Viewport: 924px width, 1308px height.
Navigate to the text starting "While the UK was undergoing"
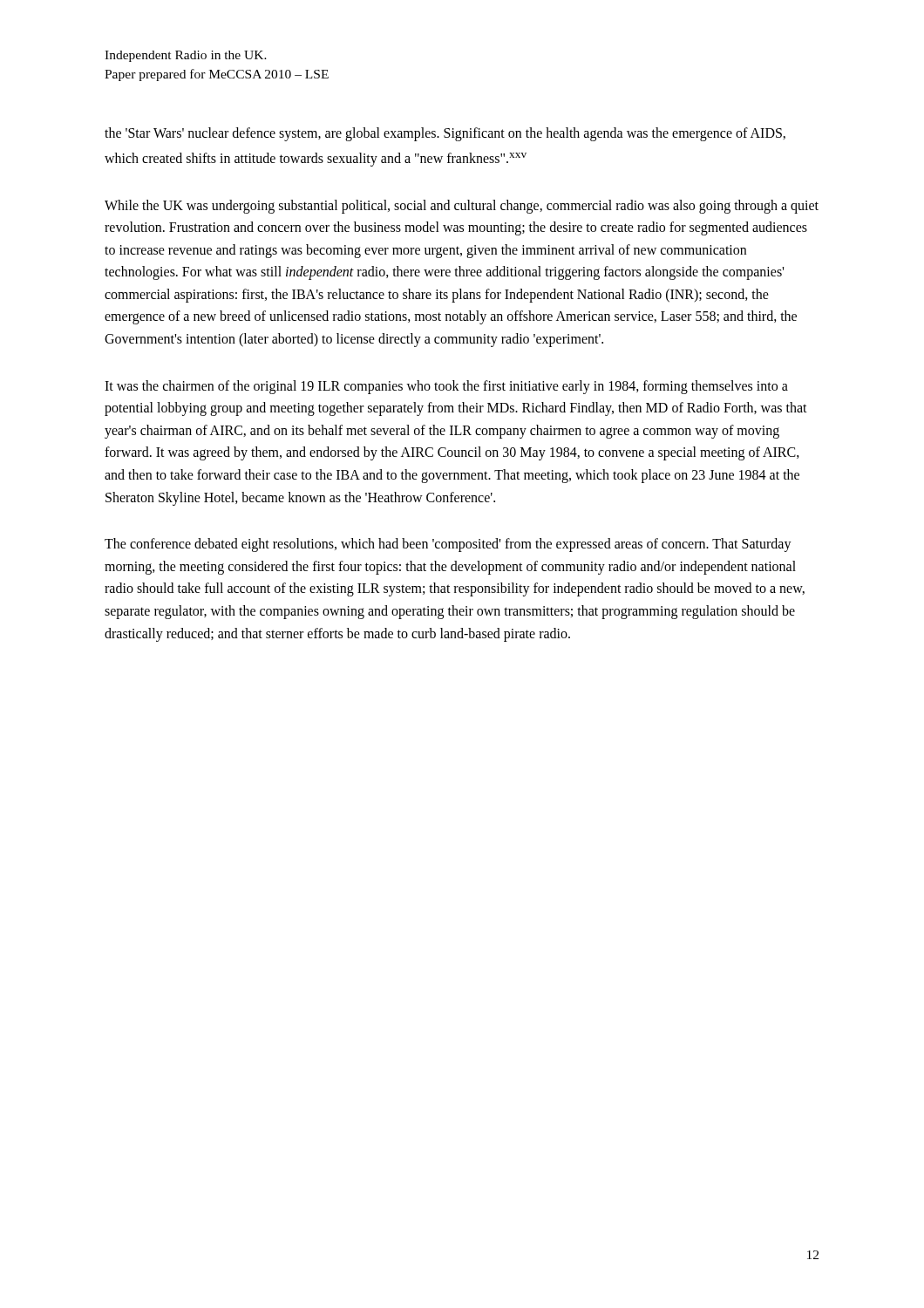462,272
